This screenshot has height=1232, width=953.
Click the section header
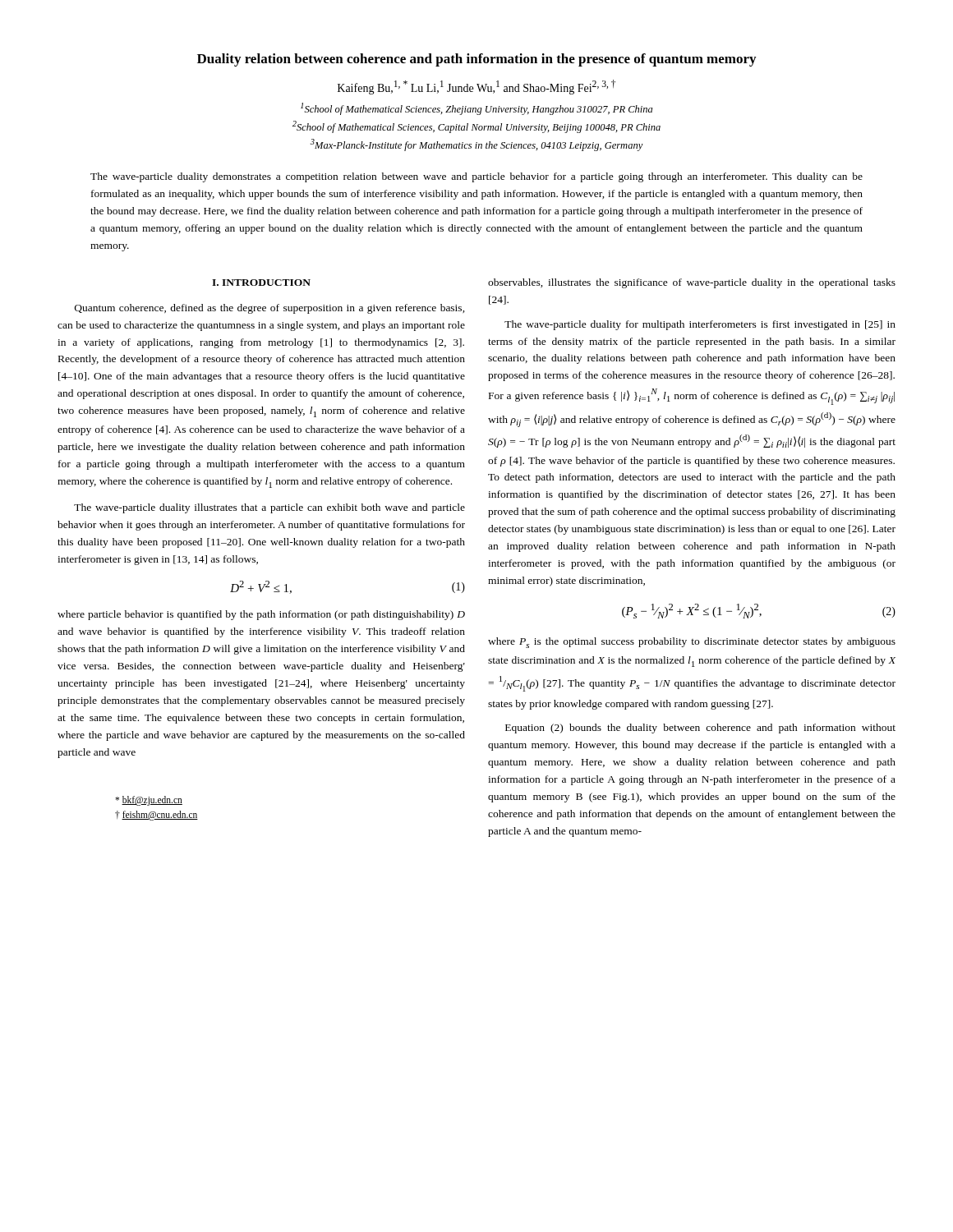[261, 282]
